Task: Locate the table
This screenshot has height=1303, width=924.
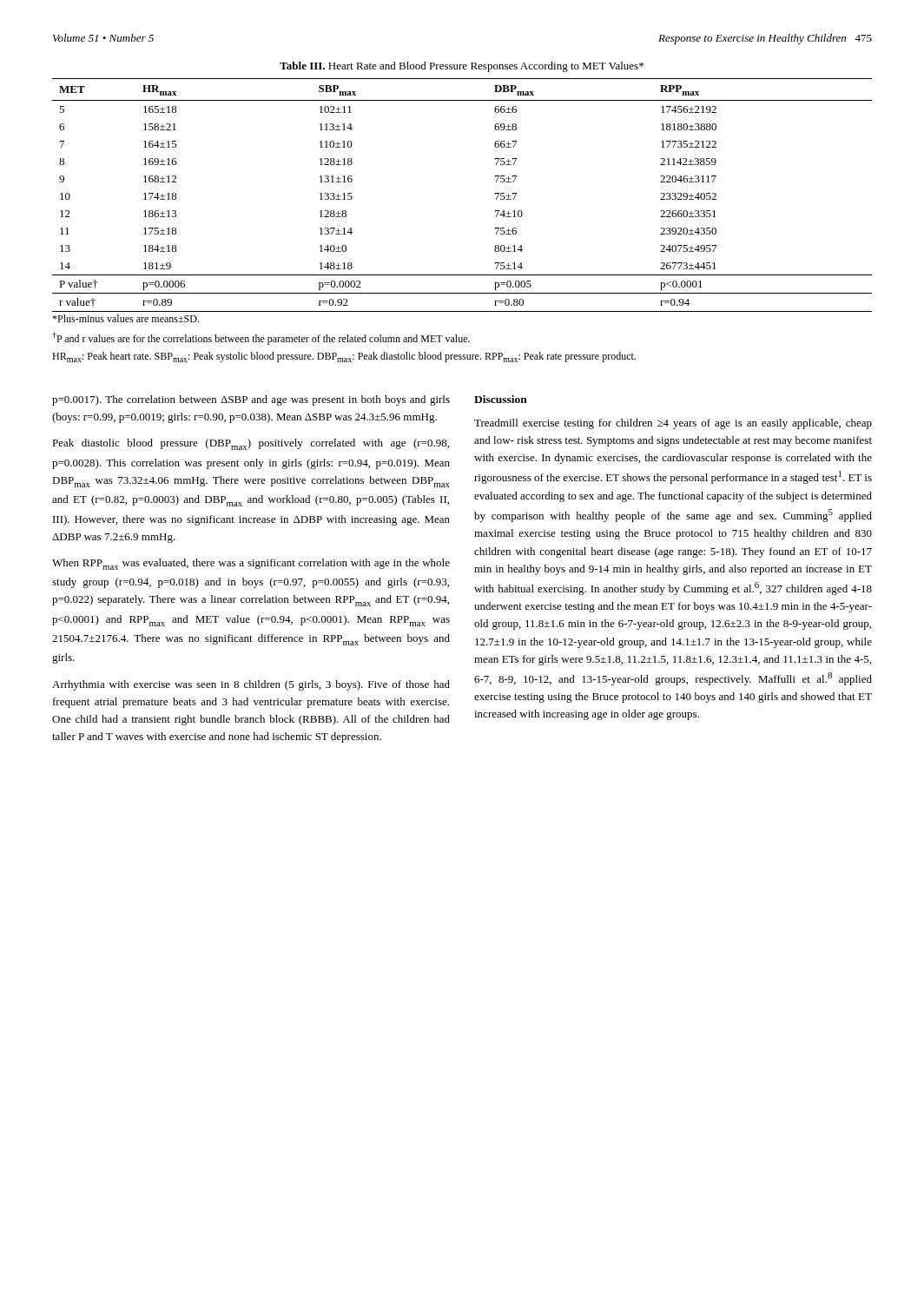Action: point(462,195)
